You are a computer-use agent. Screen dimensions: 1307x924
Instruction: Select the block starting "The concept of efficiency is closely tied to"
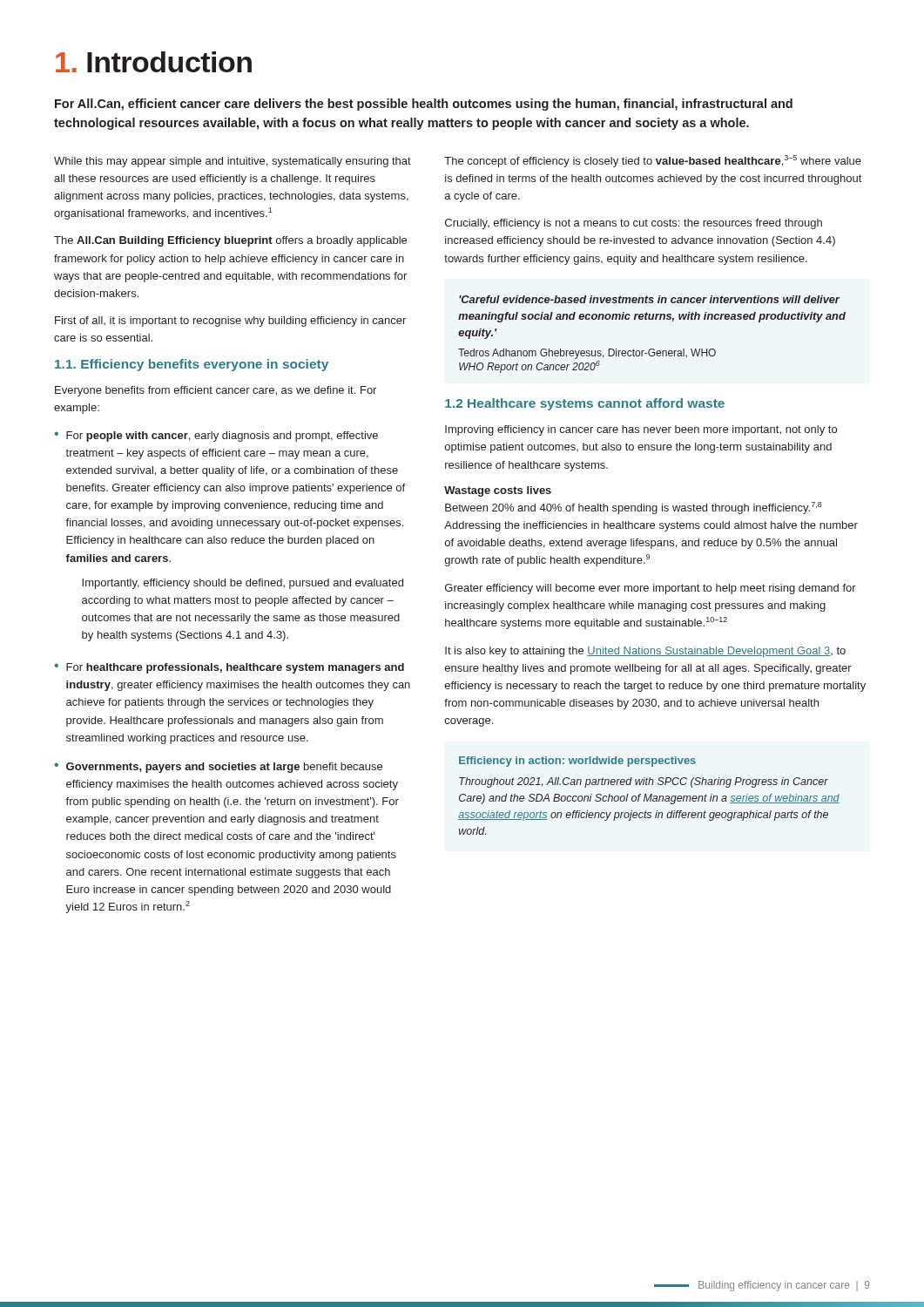tap(657, 178)
